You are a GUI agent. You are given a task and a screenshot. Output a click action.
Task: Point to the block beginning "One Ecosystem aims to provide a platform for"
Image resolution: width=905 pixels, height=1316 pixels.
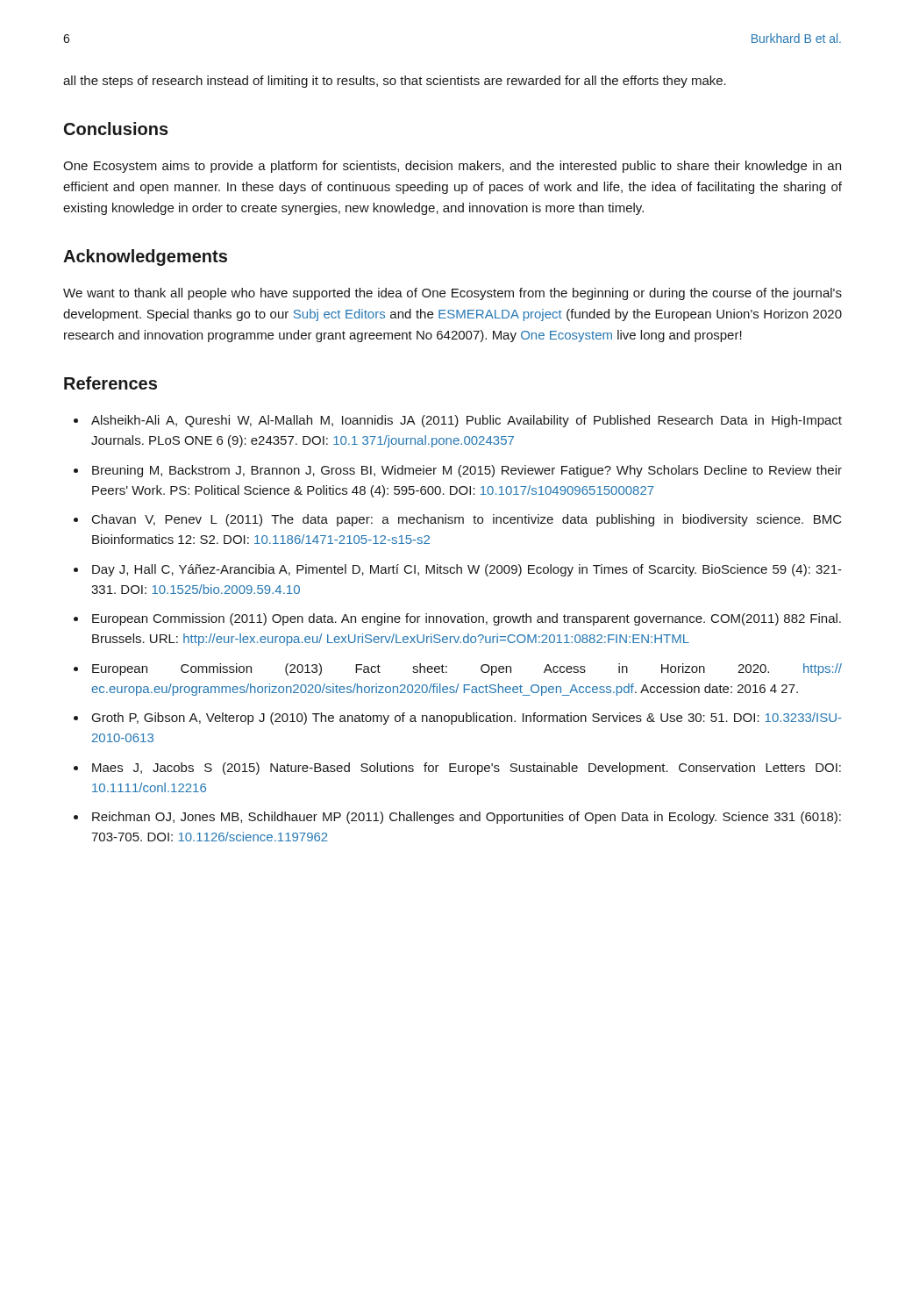click(452, 186)
